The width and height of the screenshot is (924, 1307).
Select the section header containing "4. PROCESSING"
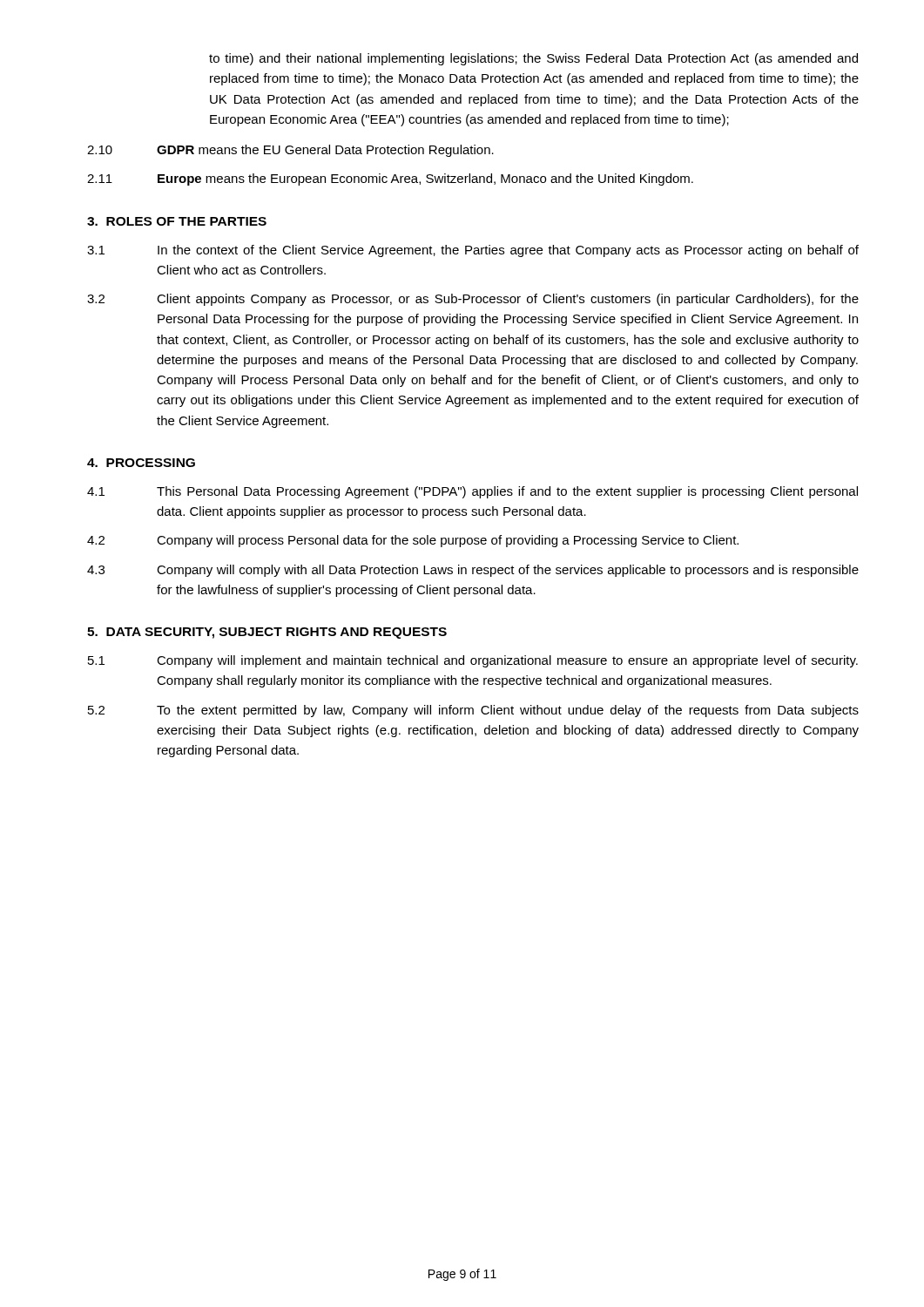[142, 462]
